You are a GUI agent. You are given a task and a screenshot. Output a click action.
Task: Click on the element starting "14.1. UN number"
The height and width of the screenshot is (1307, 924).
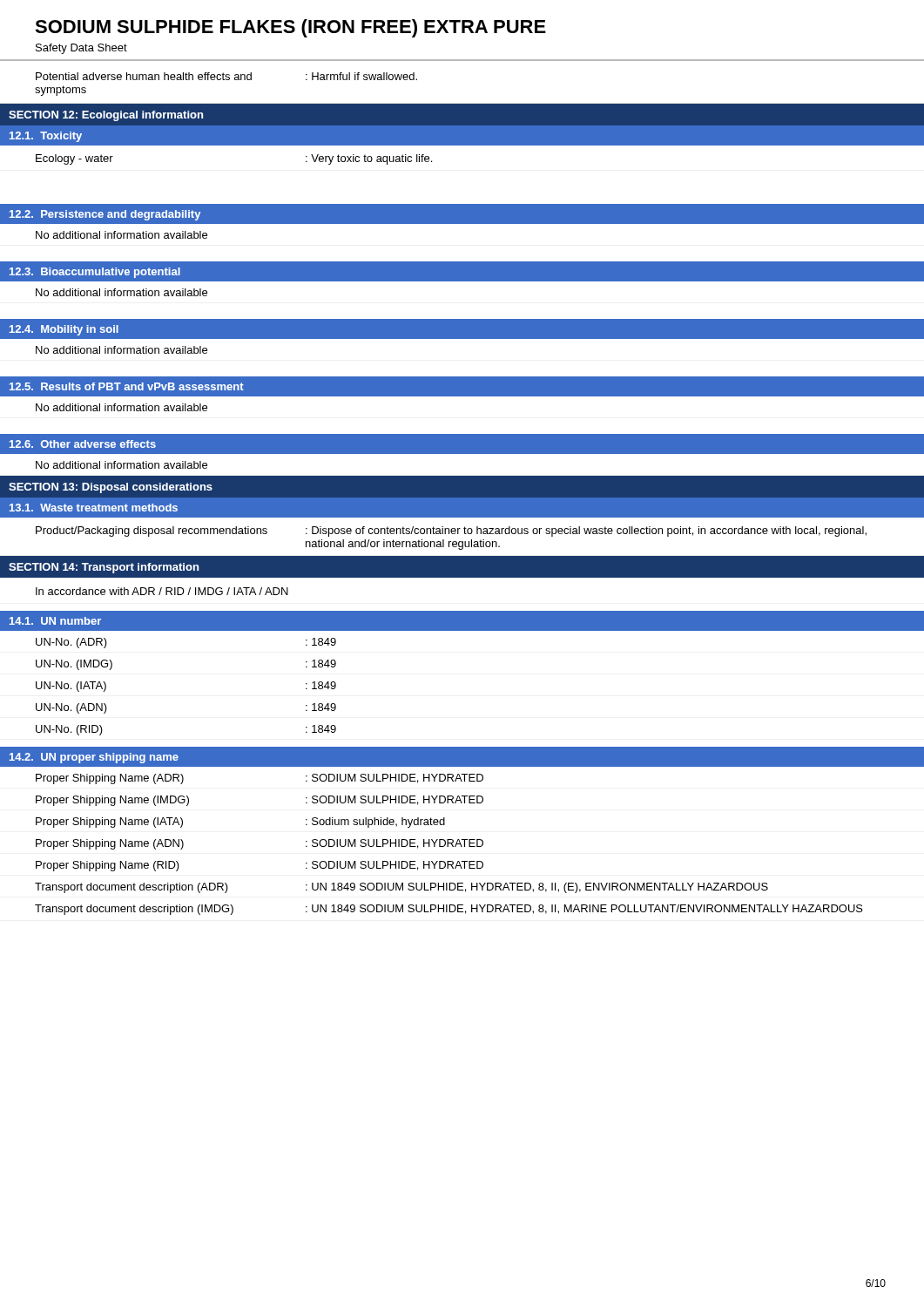click(55, 621)
